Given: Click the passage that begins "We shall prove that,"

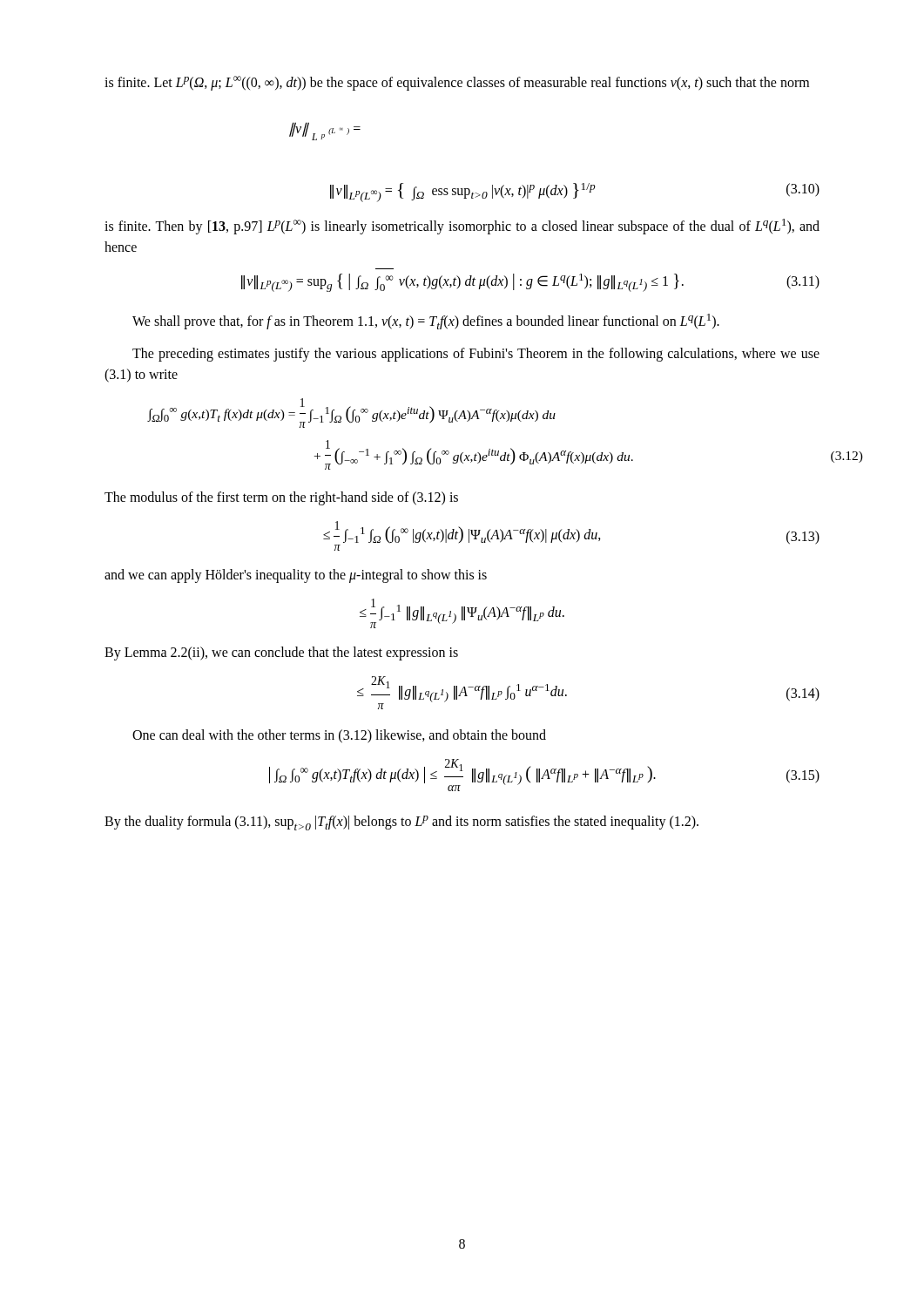Looking at the screenshot, I should [462, 322].
